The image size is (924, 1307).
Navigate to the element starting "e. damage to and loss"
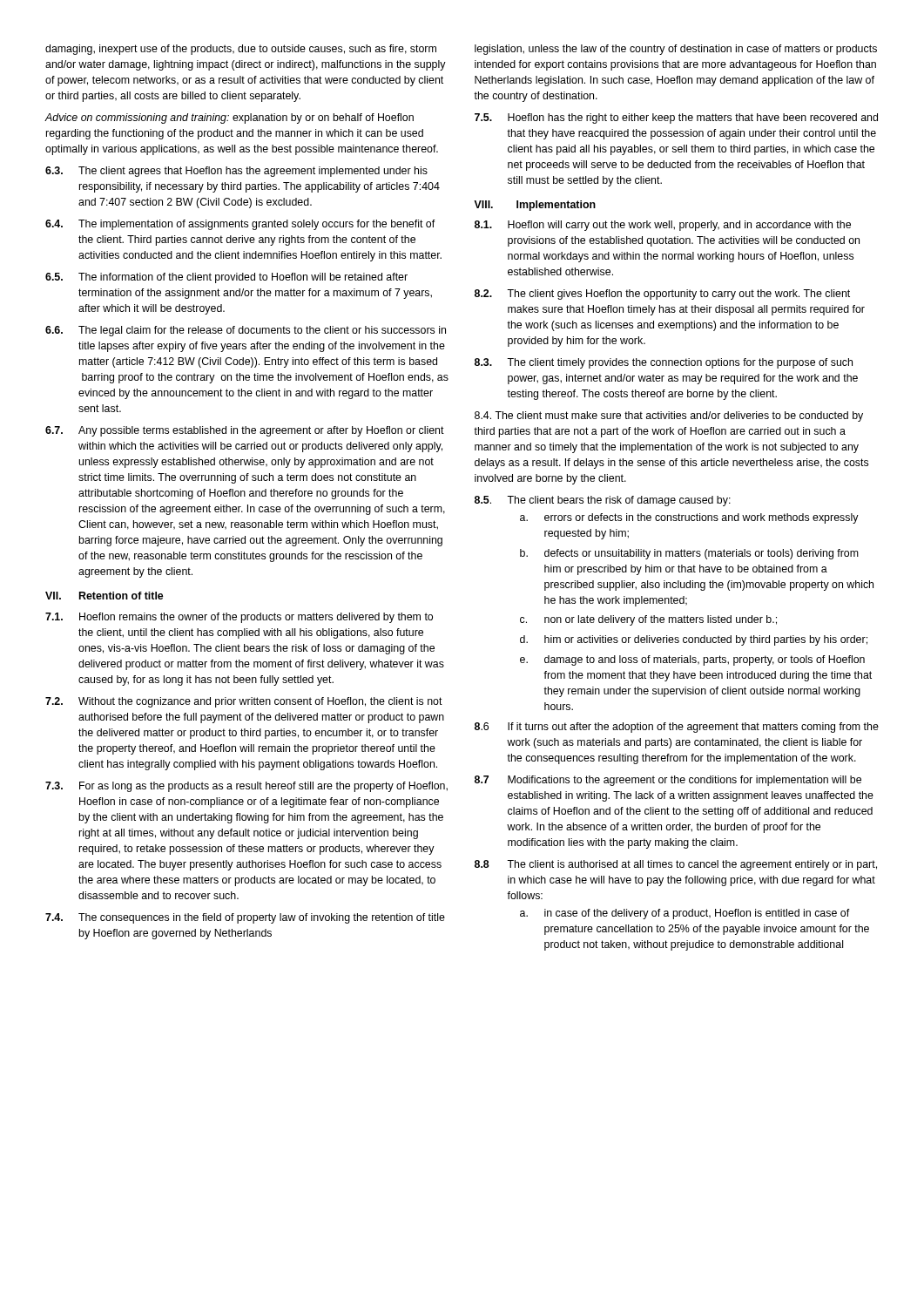699,684
